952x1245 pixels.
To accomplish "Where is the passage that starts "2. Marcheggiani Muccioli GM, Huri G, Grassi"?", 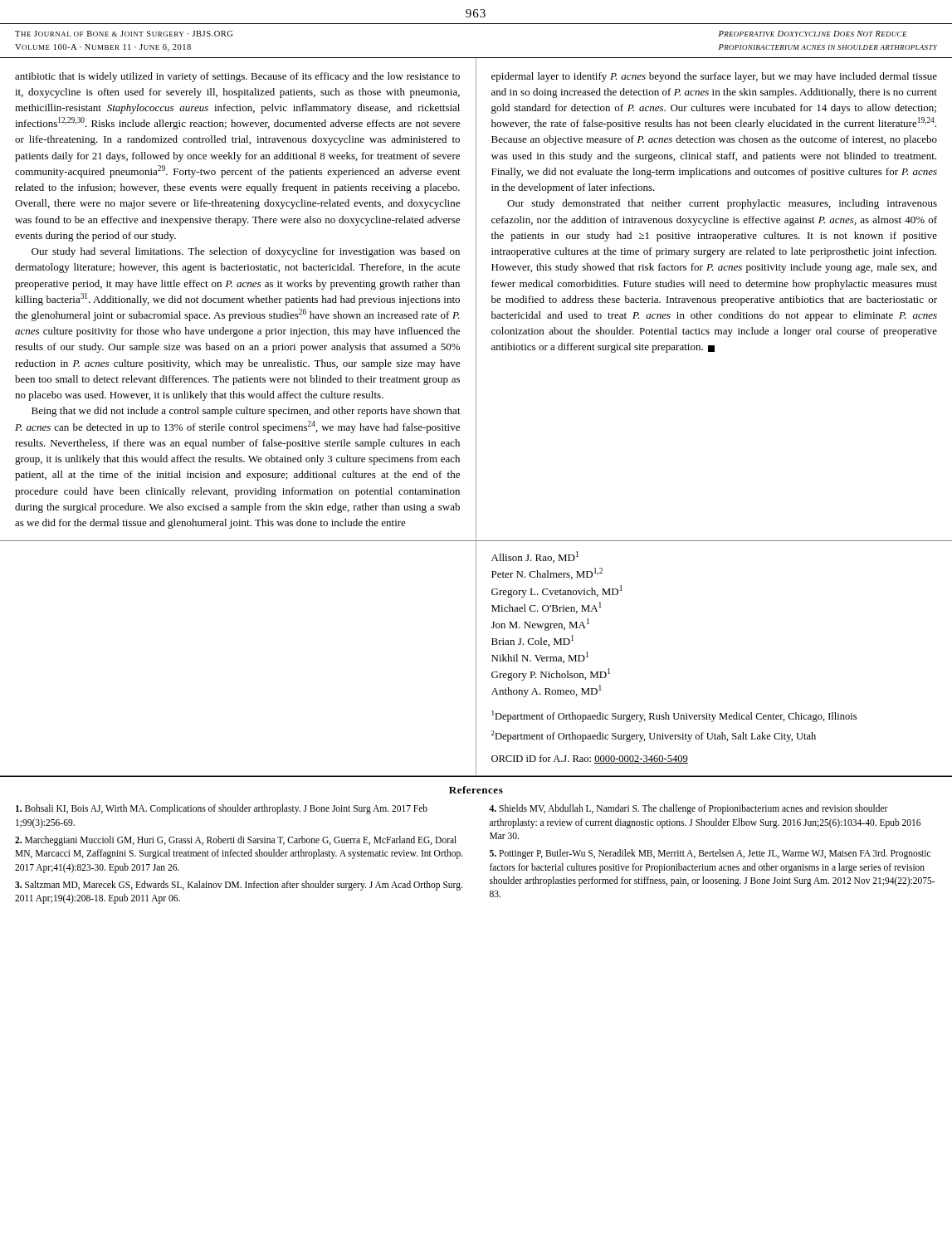I will [x=239, y=854].
